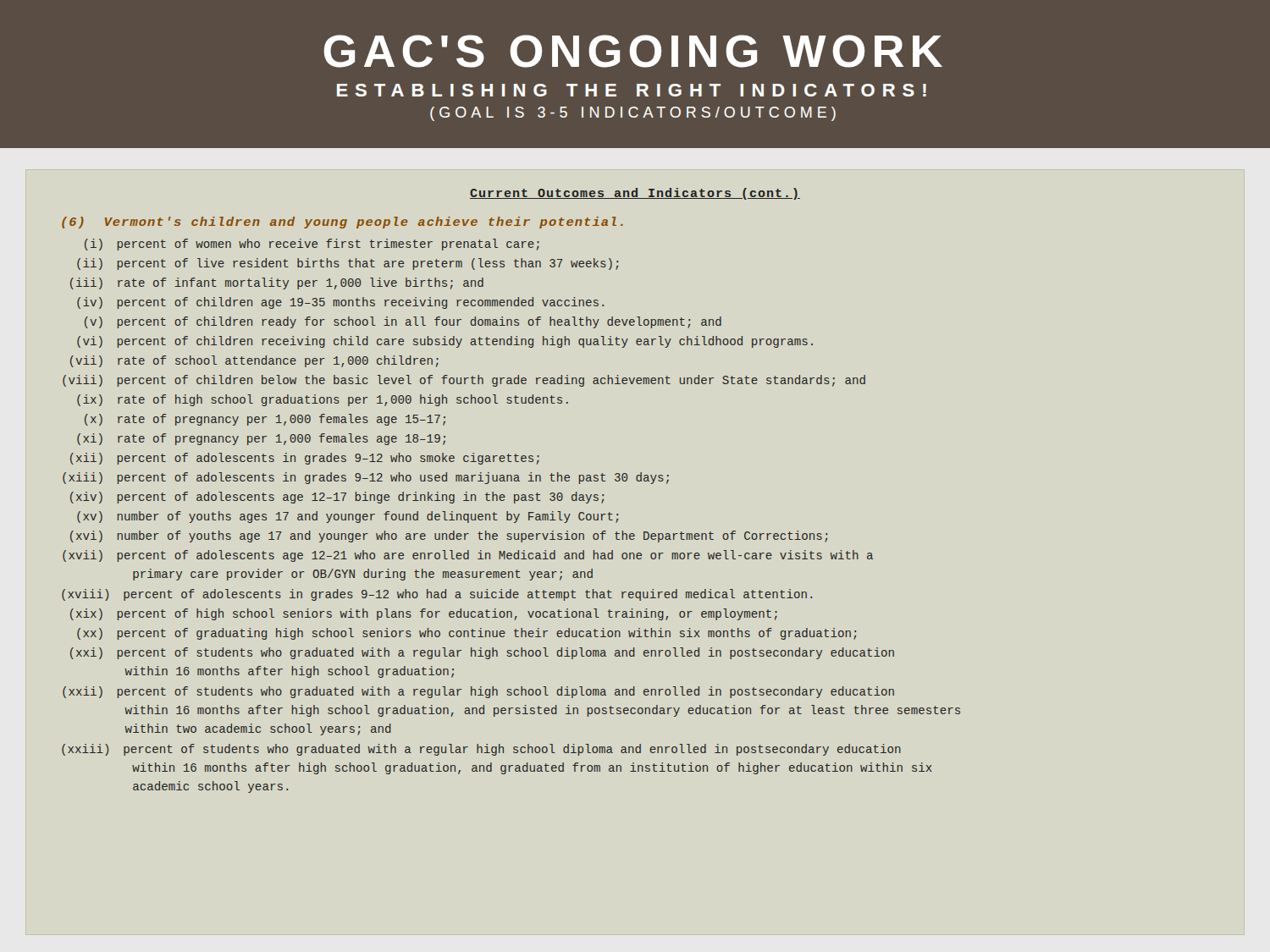The width and height of the screenshot is (1270, 952).
Task: Select the section header containing "(GOAL IS 3-5"
Action: point(635,113)
